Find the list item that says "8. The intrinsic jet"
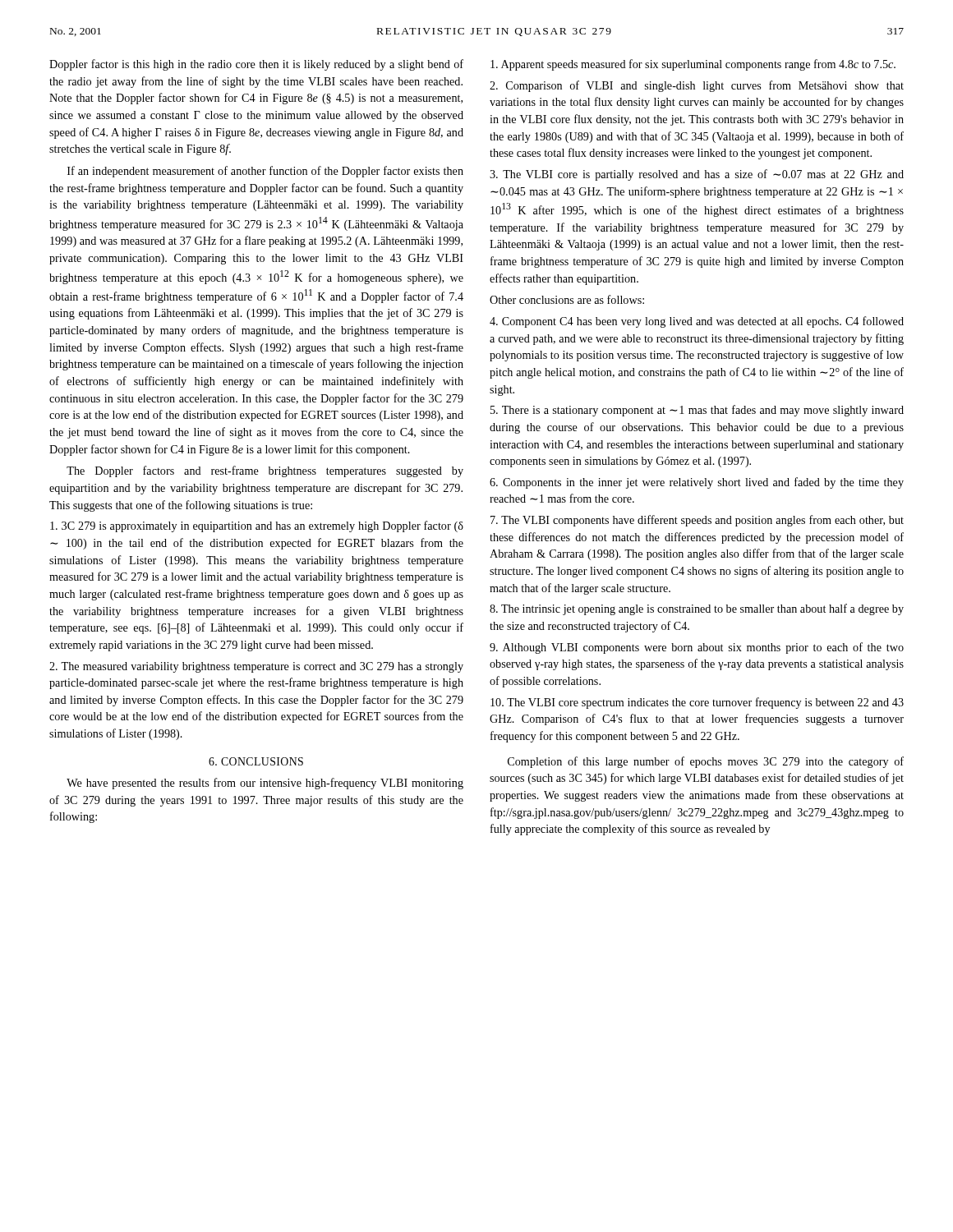 pos(697,618)
